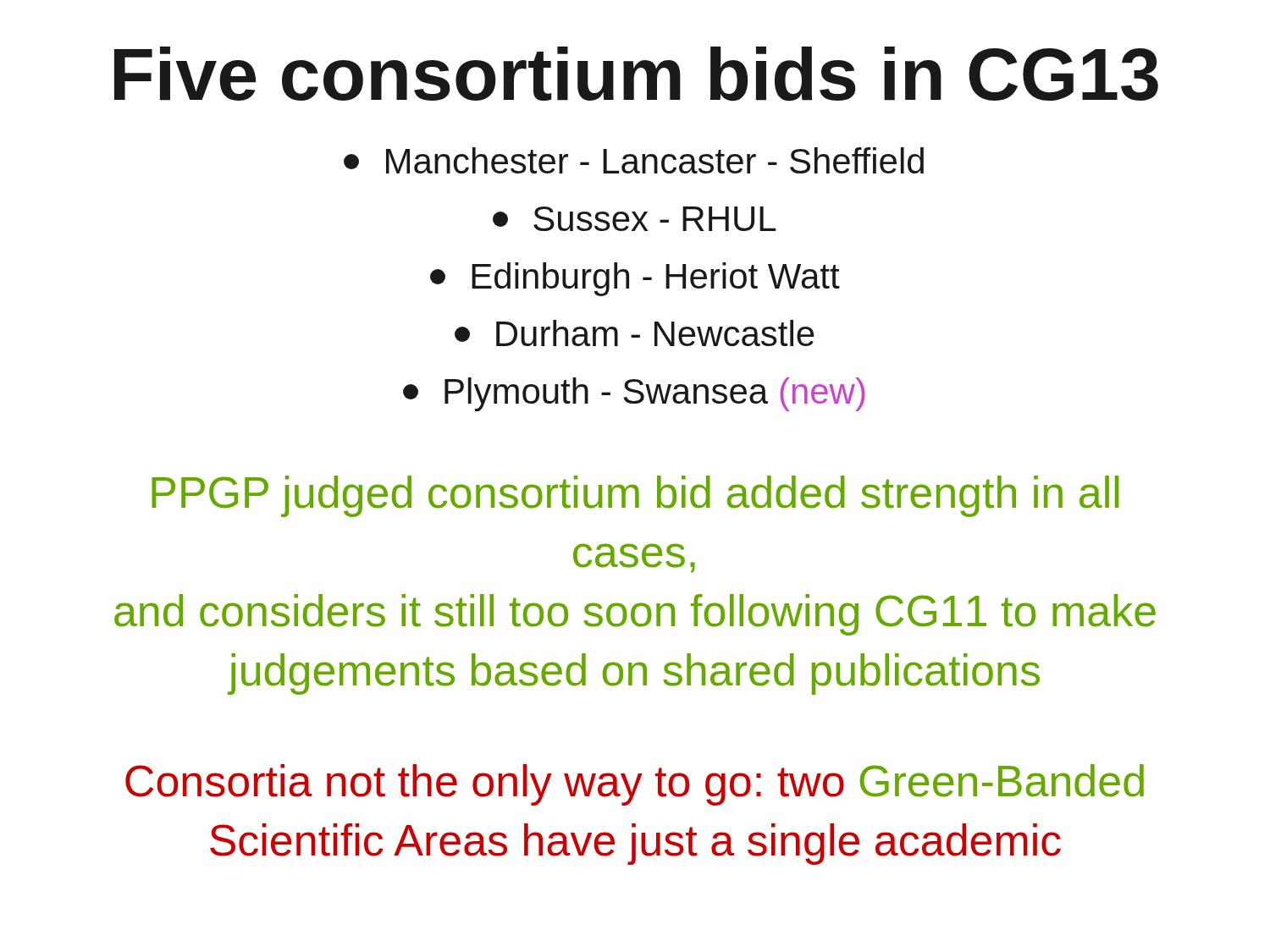Locate the title
This screenshot has height=952, width=1270.
pos(635,74)
